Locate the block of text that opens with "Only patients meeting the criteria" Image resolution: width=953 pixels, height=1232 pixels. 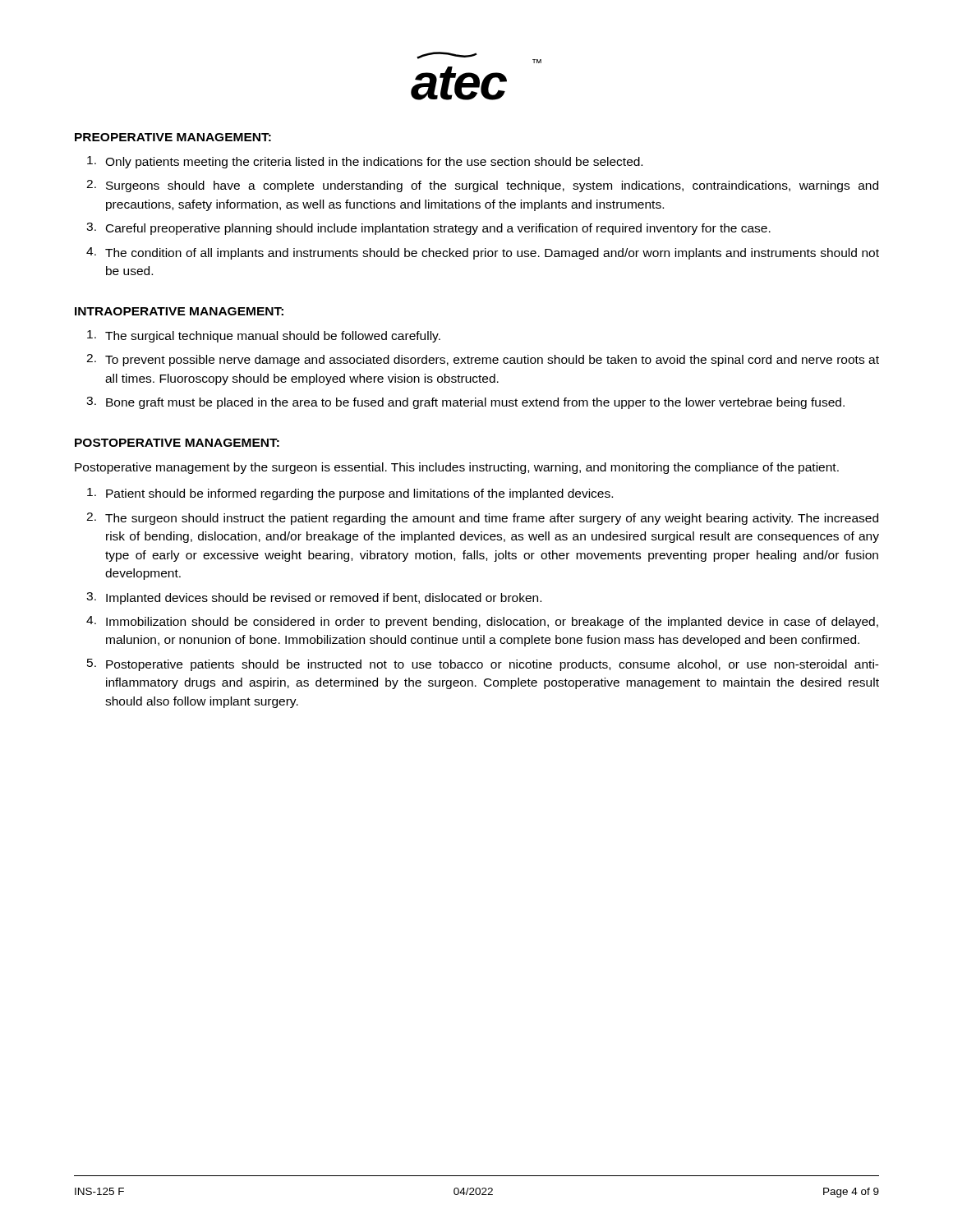coord(476,162)
